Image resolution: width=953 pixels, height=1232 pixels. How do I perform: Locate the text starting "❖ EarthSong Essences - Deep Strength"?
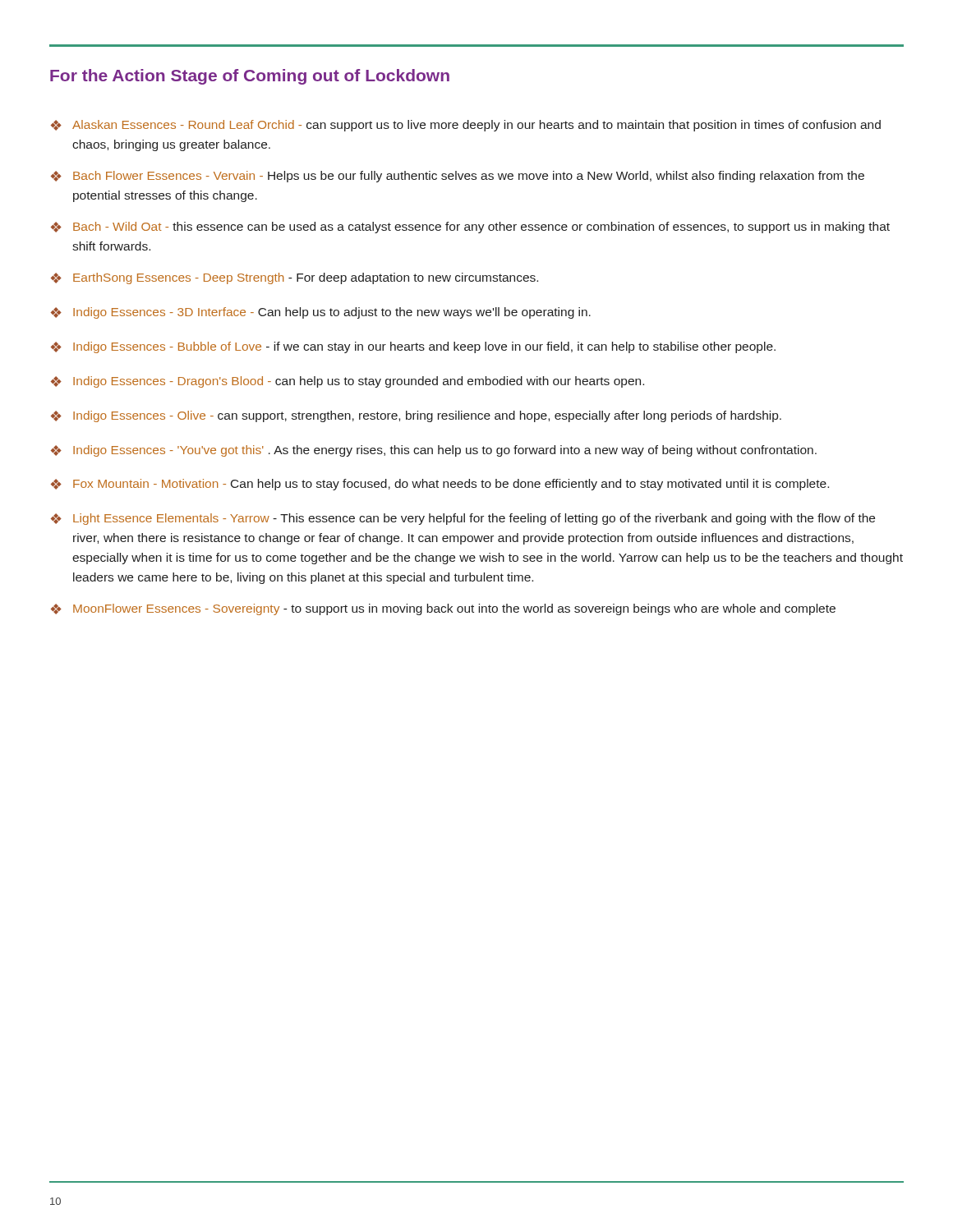click(x=476, y=279)
